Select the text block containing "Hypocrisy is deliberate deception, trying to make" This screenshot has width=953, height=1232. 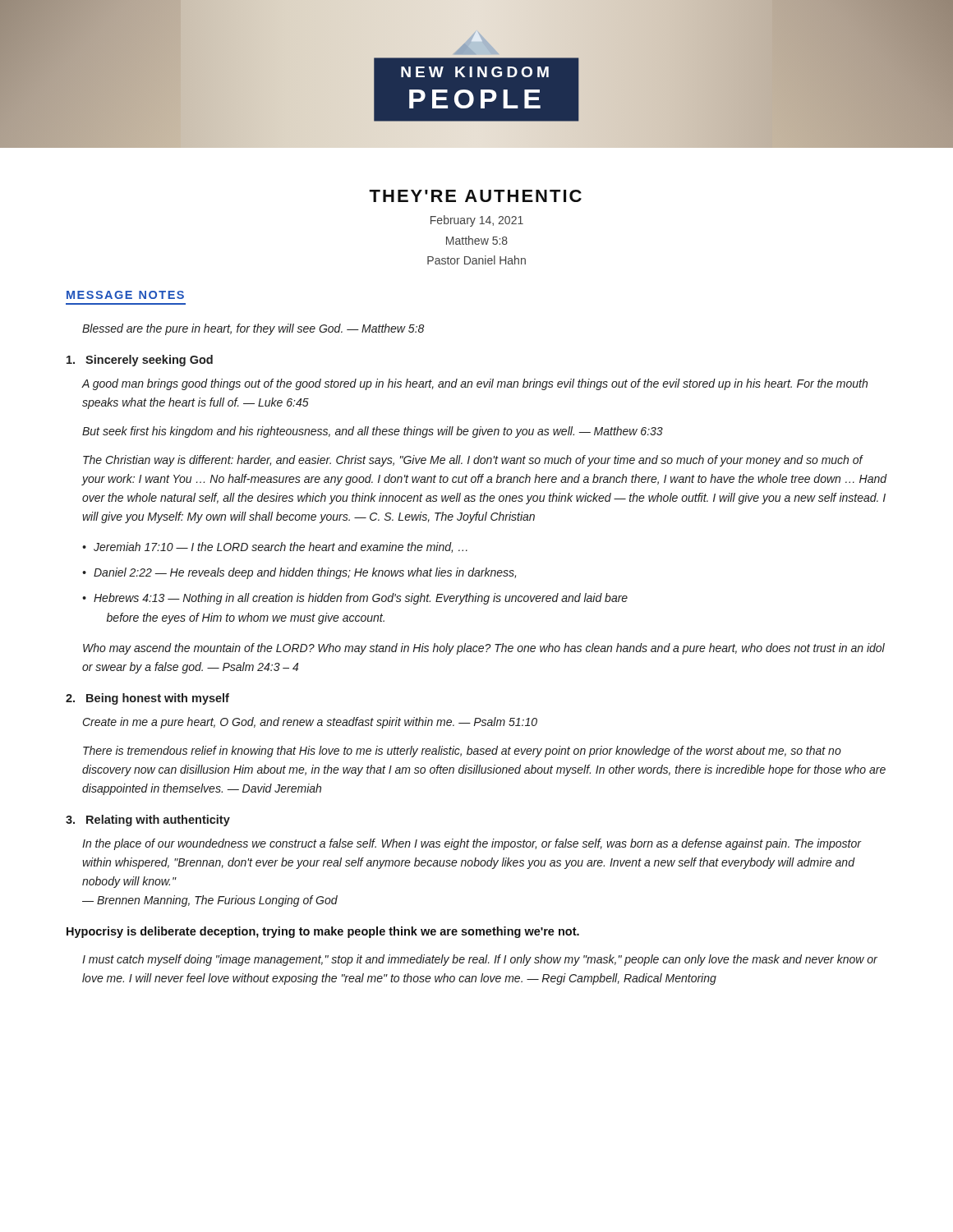[323, 931]
